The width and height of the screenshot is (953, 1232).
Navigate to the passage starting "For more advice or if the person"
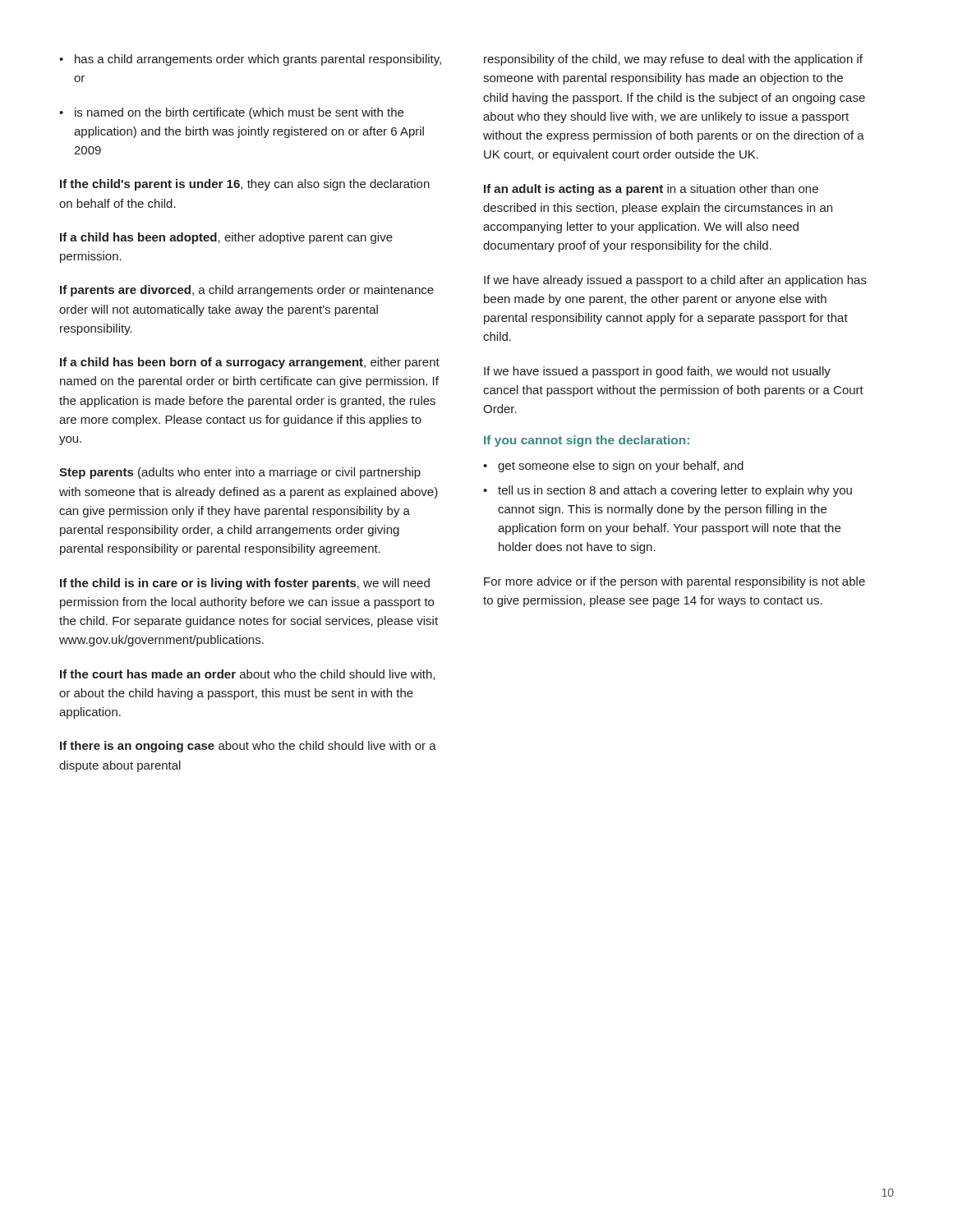pos(674,590)
